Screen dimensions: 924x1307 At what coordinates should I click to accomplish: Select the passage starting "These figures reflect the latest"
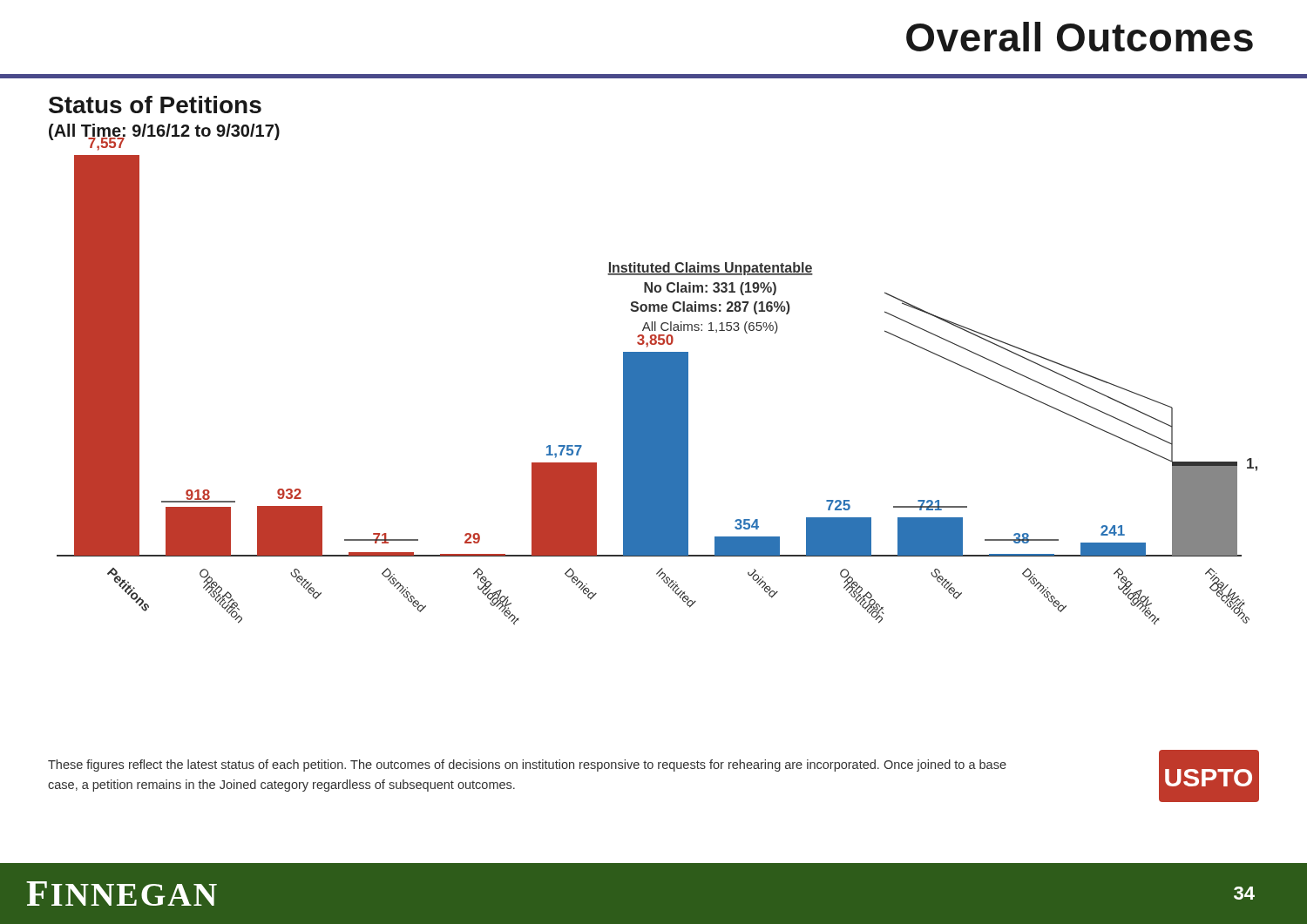pyautogui.click(x=527, y=774)
